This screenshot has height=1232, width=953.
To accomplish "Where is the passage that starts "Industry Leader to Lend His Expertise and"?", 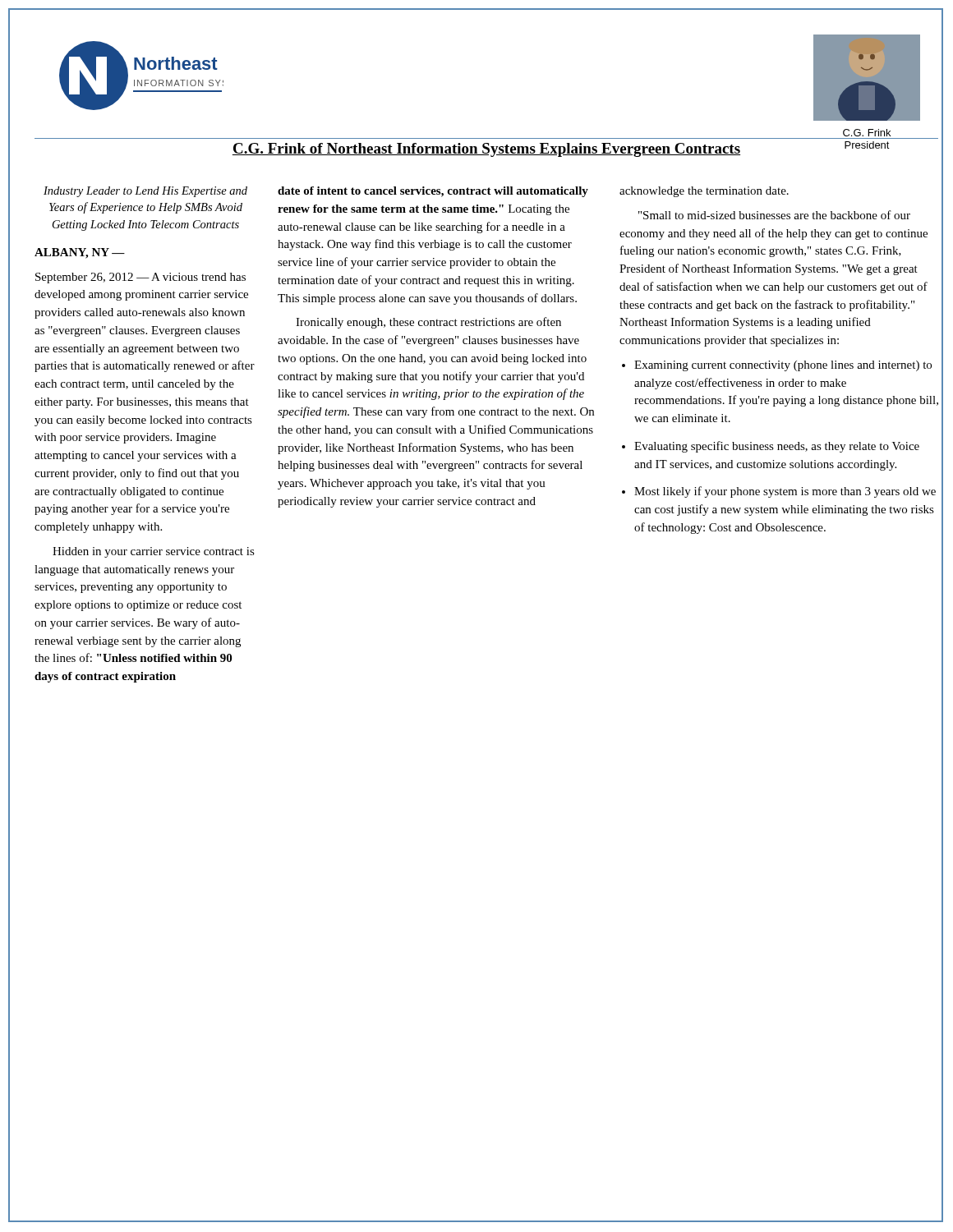I will (x=145, y=207).
